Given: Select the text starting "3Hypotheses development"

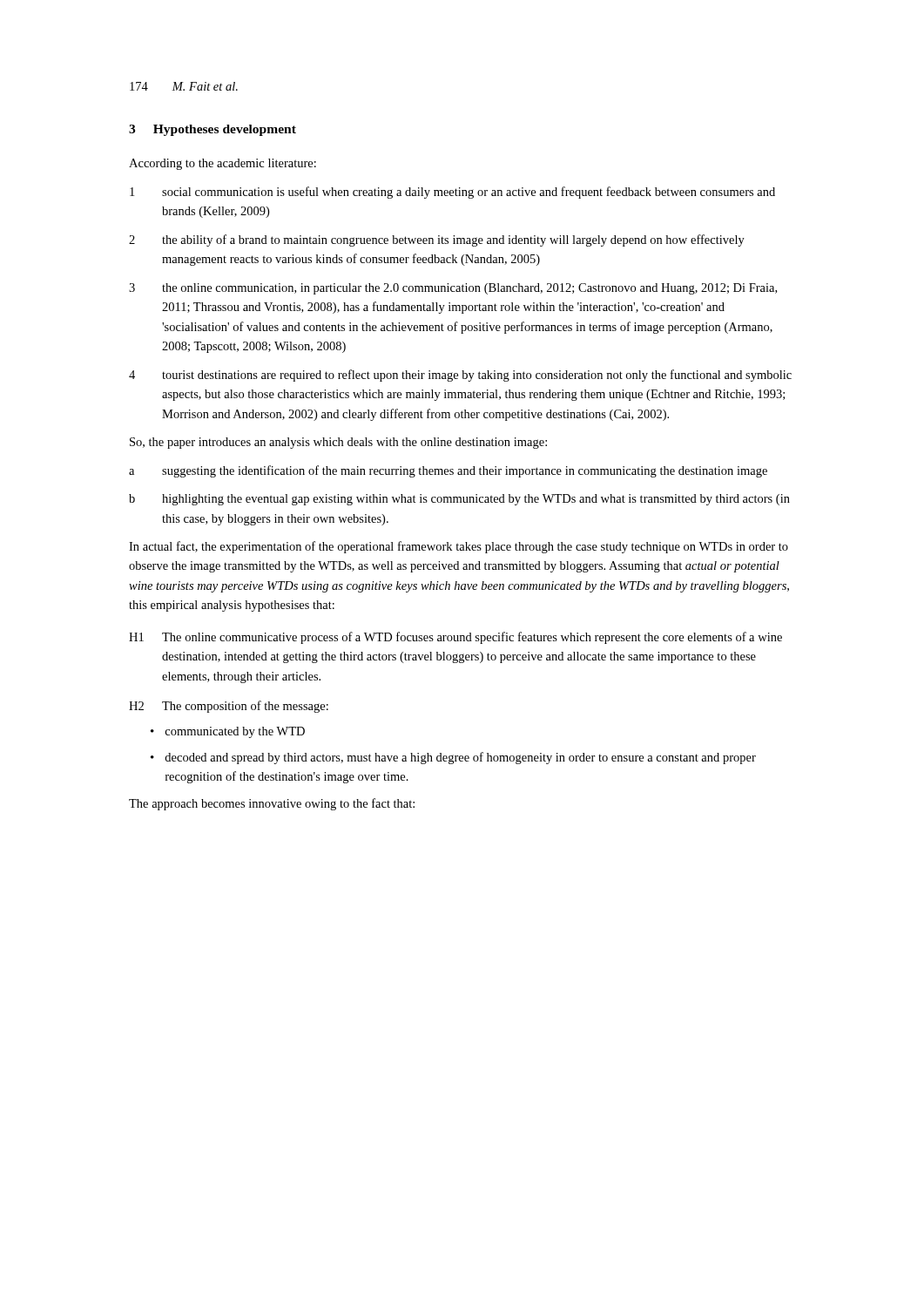Looking at the screenshot, I should click(212, 129).
